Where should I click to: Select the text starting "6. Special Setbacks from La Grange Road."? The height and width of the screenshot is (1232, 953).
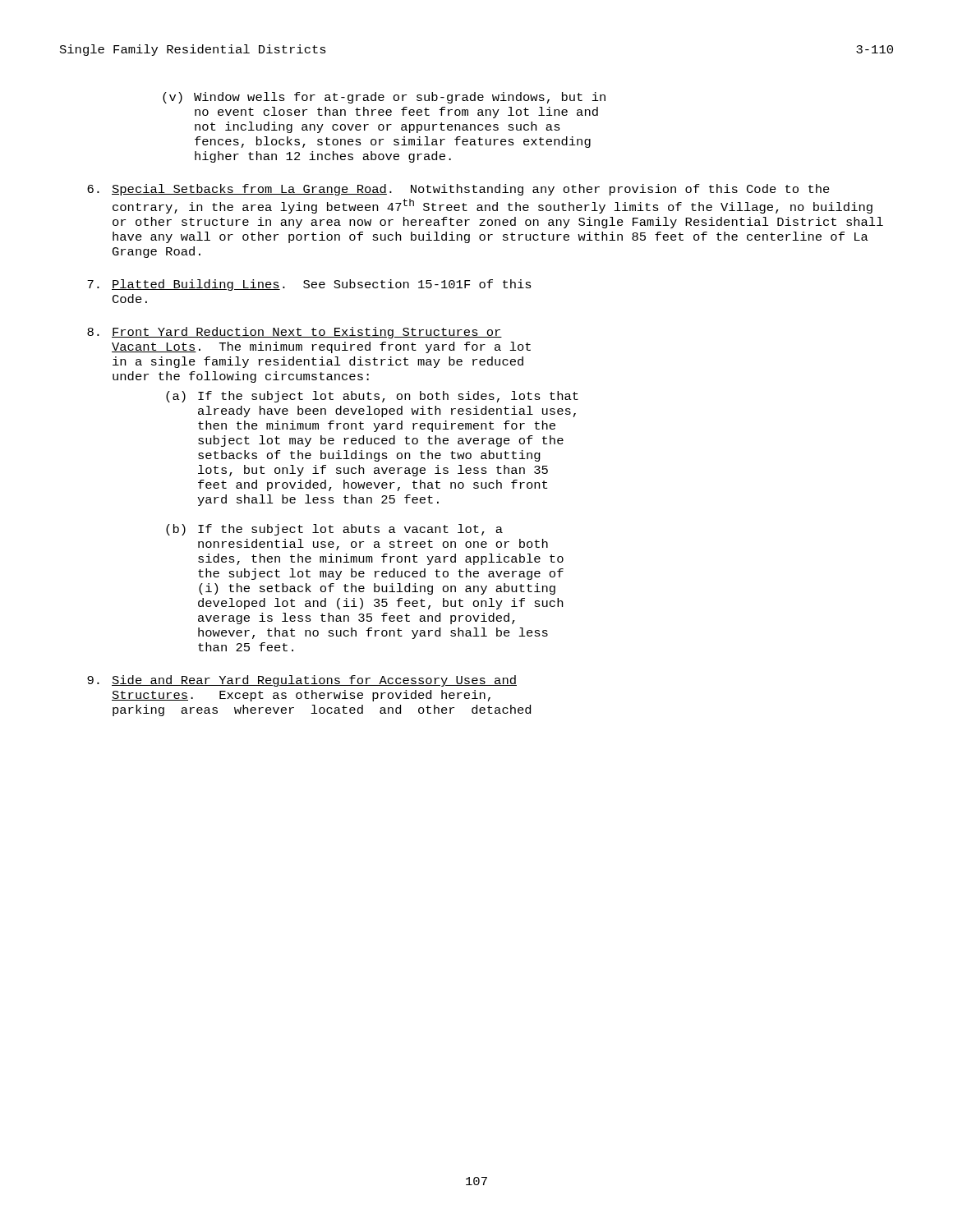click(x=476, y=221)
